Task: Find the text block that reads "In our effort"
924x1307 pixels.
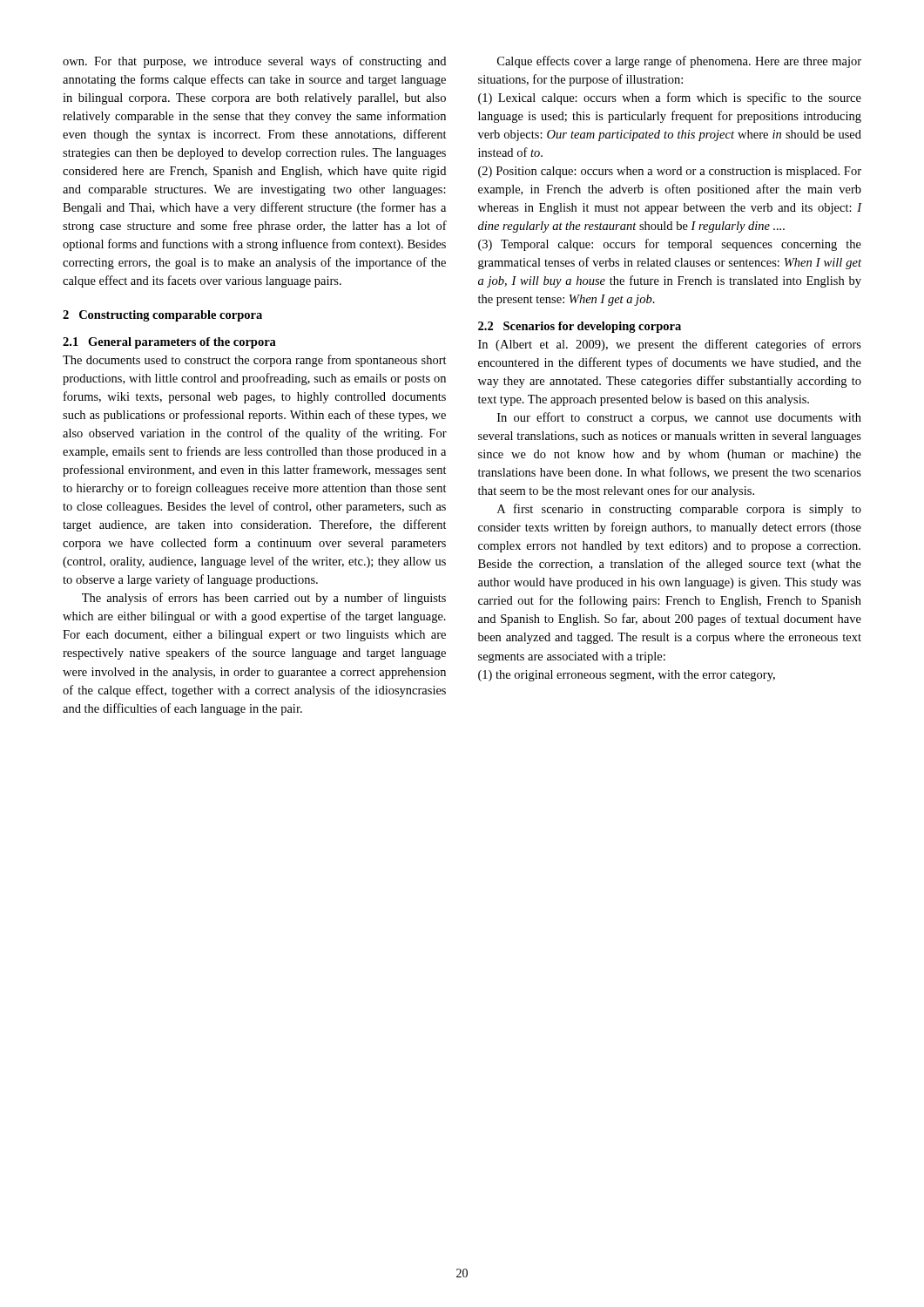Action: [x=669, y=455]
